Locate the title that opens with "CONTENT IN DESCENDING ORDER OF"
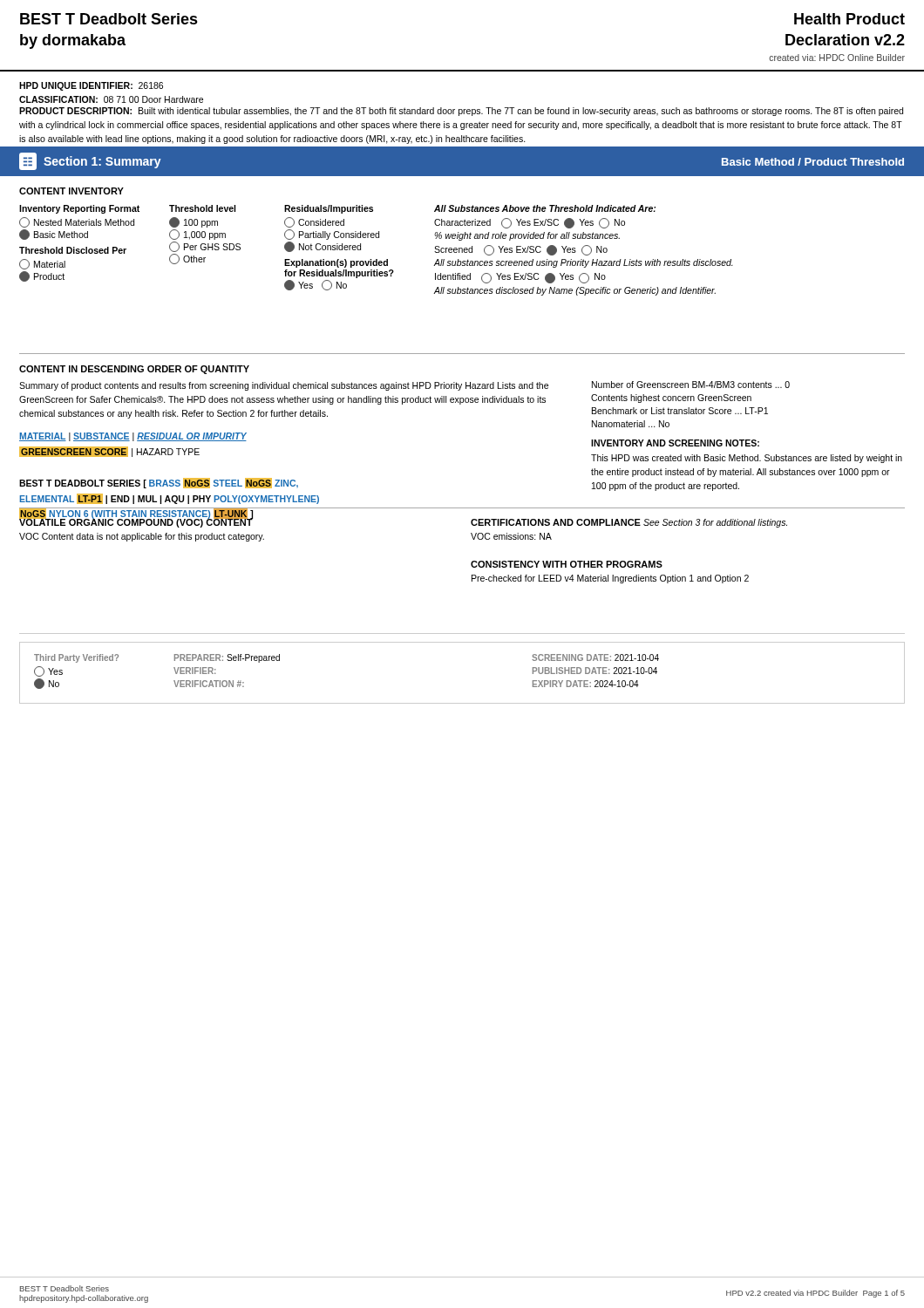 click(x=134, y=369)
